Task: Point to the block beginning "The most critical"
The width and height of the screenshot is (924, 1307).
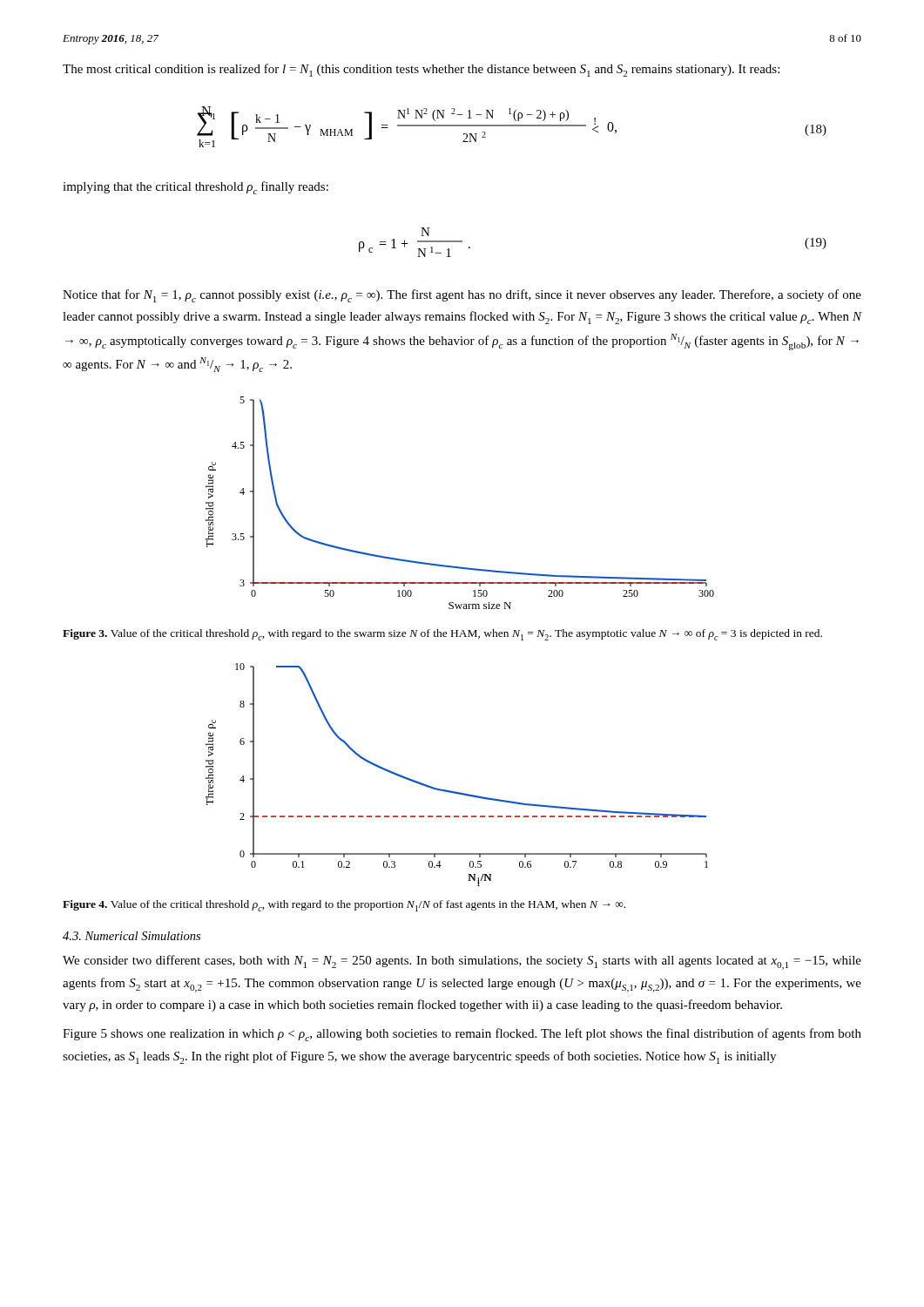Action: pyautogui.click(x=422, y=70)
